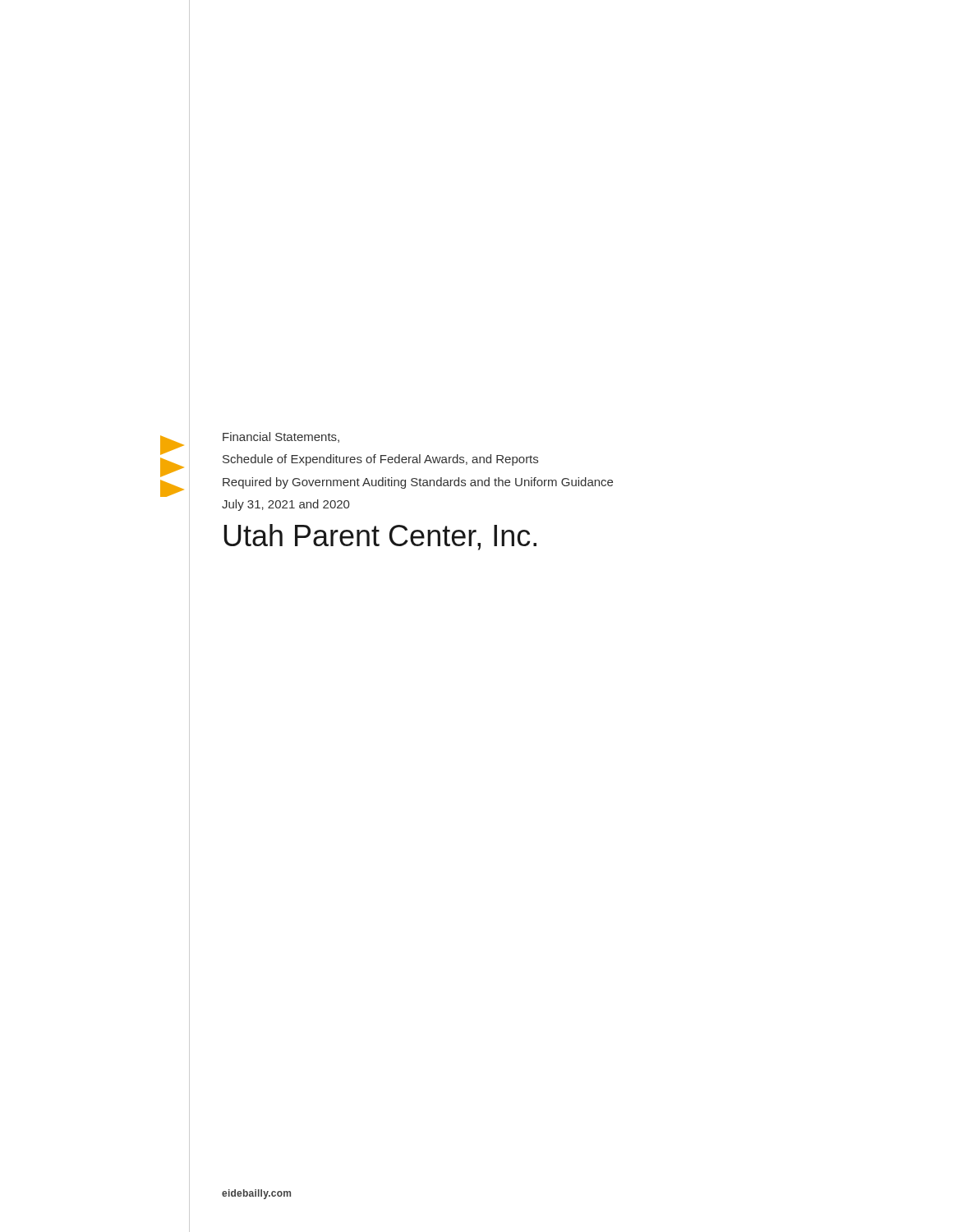Point to the element starting "Financial Statements, Schedule of Expenditures"
The height and width of the screenshot is (1232, 953).
pyautogui.click(x=476, y=470)
